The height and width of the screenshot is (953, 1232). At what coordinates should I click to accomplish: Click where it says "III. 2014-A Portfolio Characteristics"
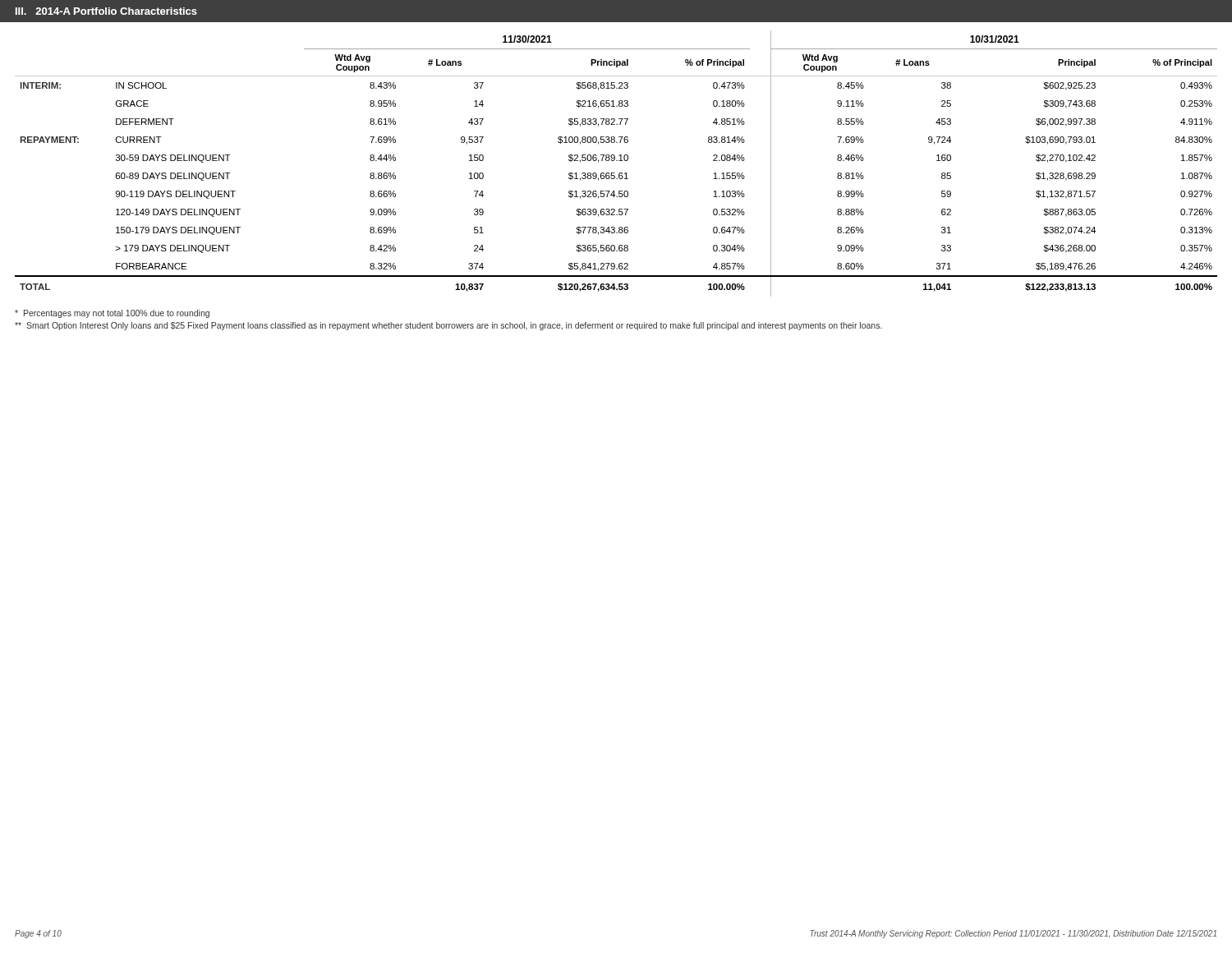[x=616, y=11]
